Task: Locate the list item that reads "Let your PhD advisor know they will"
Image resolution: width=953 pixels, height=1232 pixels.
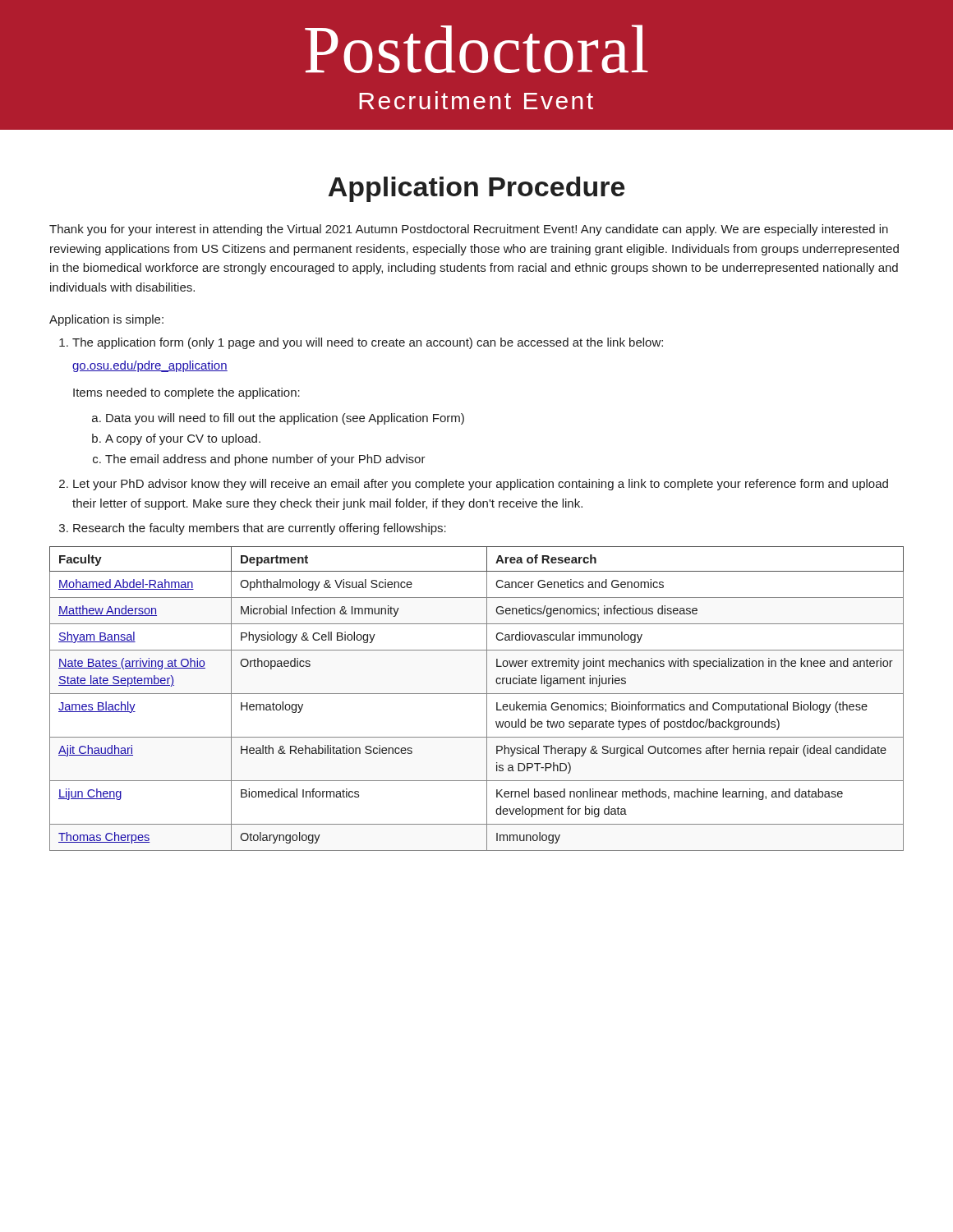Action: coord(481,493)
